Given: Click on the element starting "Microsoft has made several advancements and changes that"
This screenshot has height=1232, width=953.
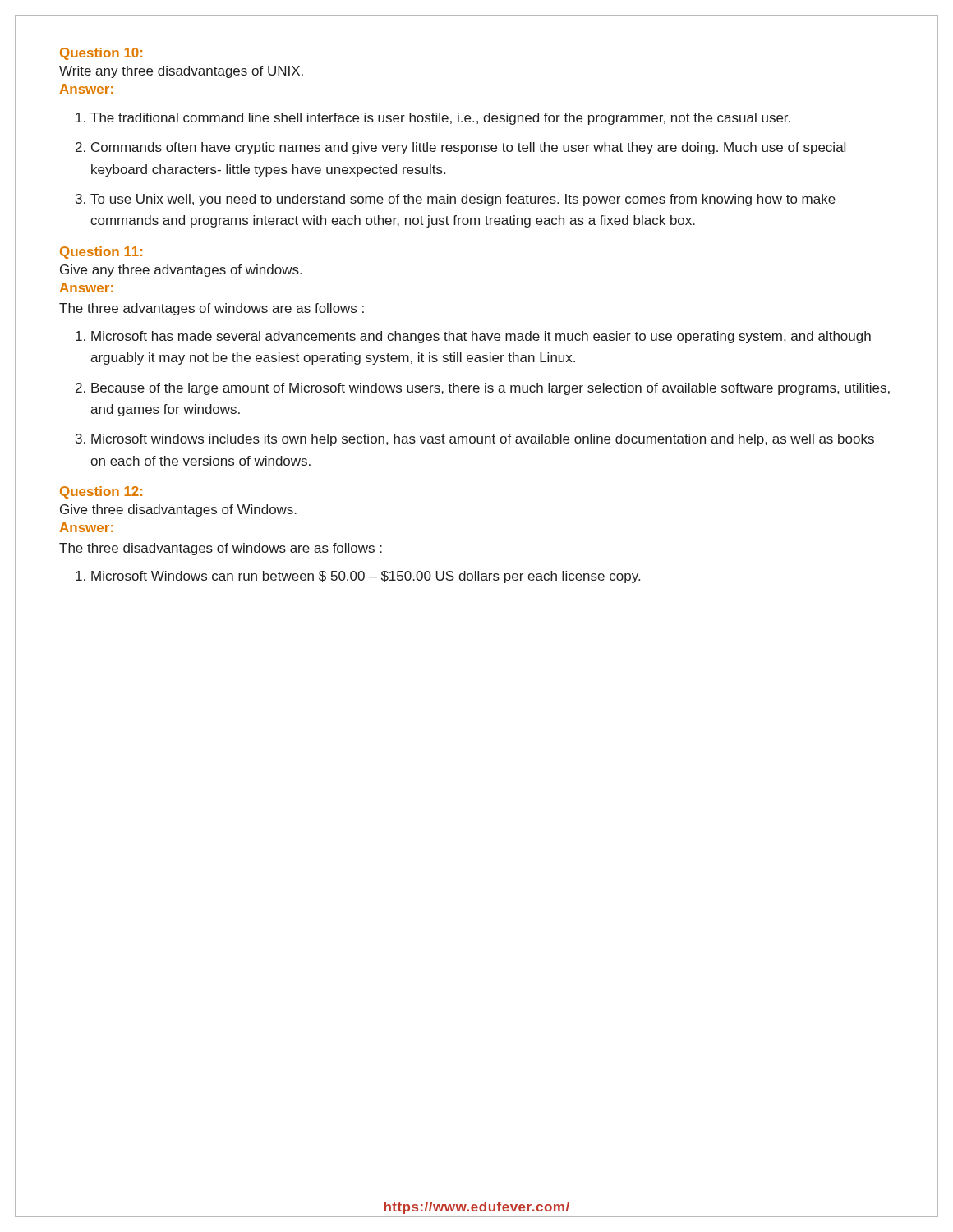Looking at the screenshot, I should (x=481, y=347).
